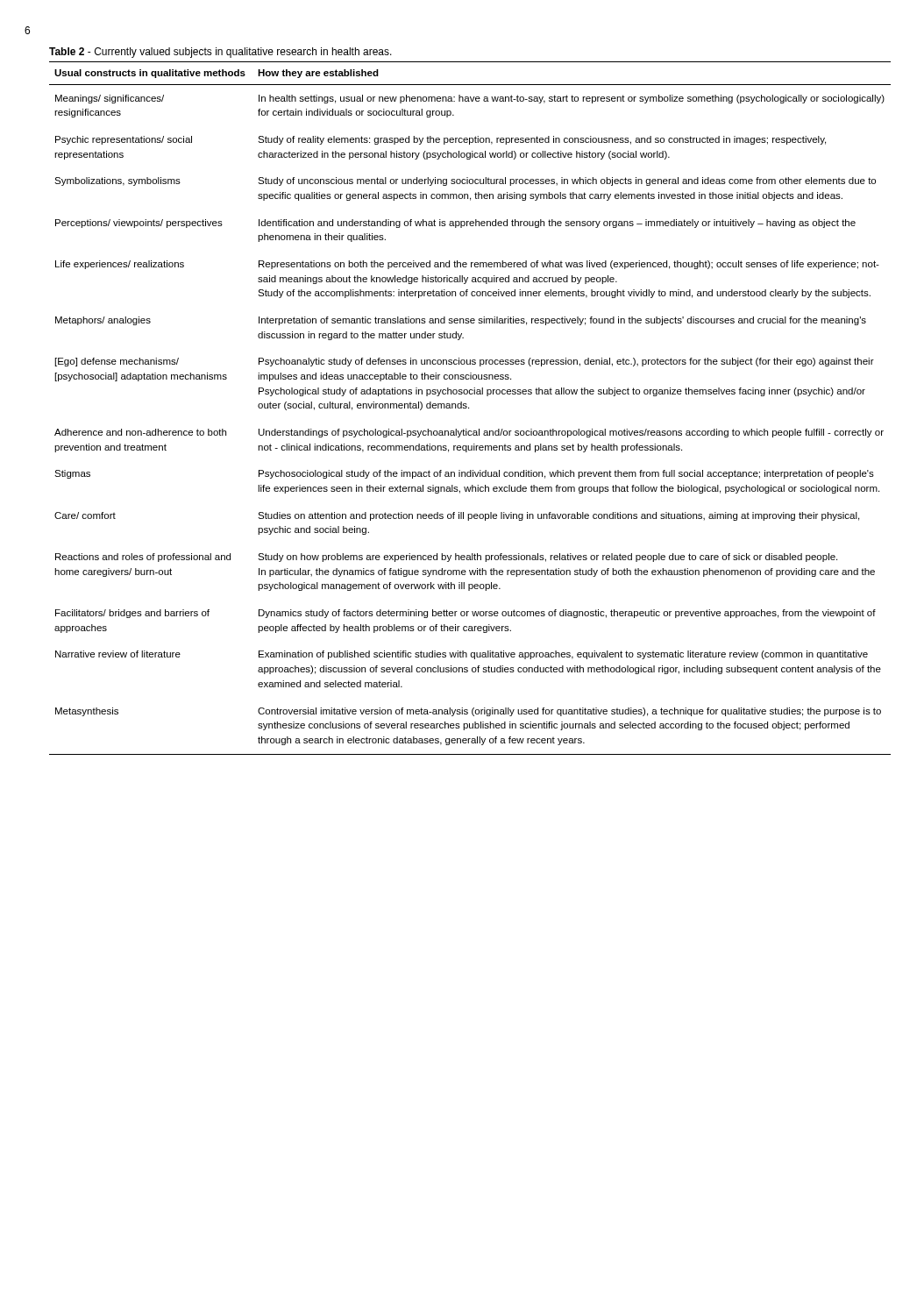Click a caption
Image resolution: width=924 pixels, height=1315 pixels.
coord(221,52)
